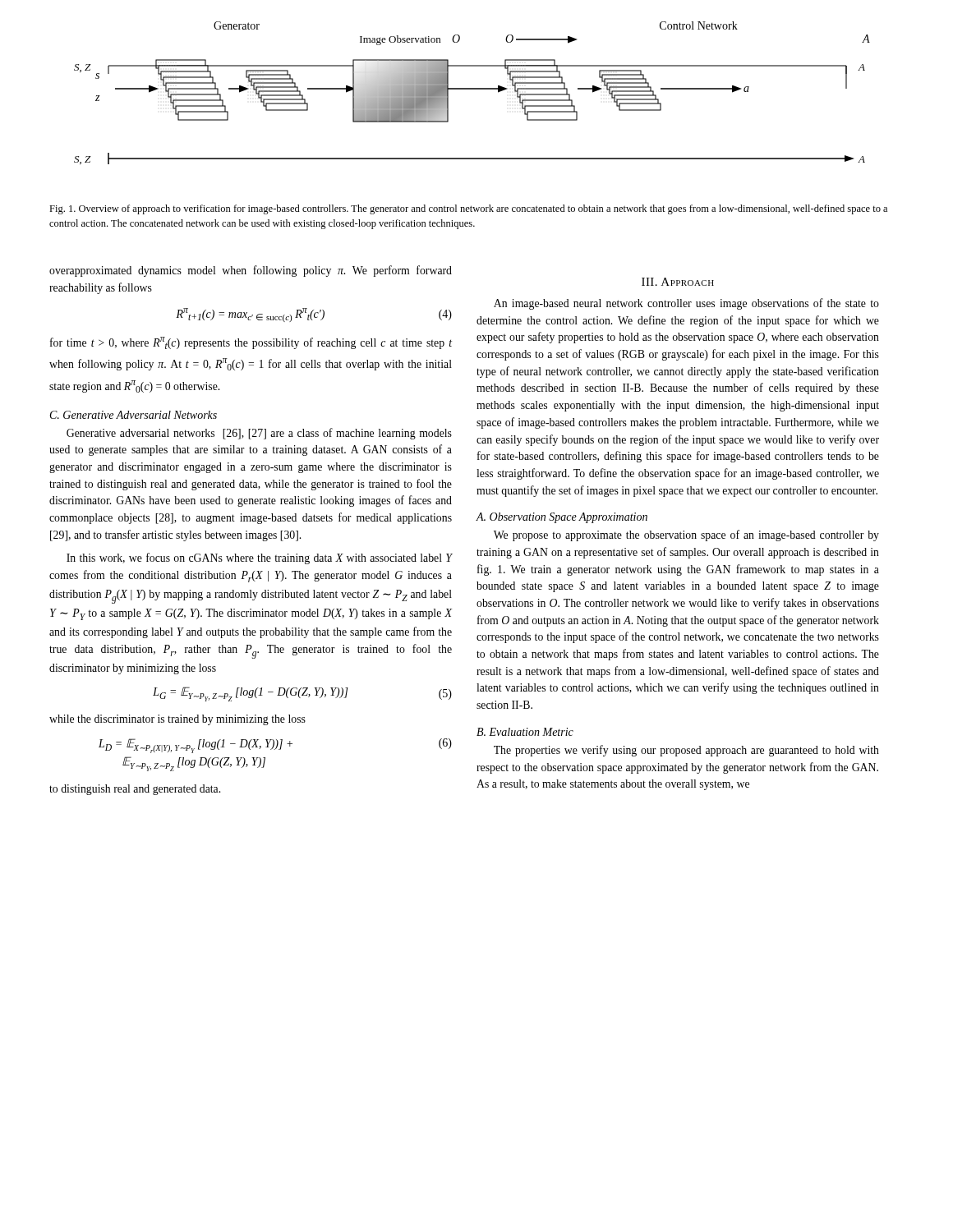Locate the block of text that opens with "to distinguish real"
The height and width of the screenshot is (1232, 953).
pyautogui.click(x=135, y=790)
